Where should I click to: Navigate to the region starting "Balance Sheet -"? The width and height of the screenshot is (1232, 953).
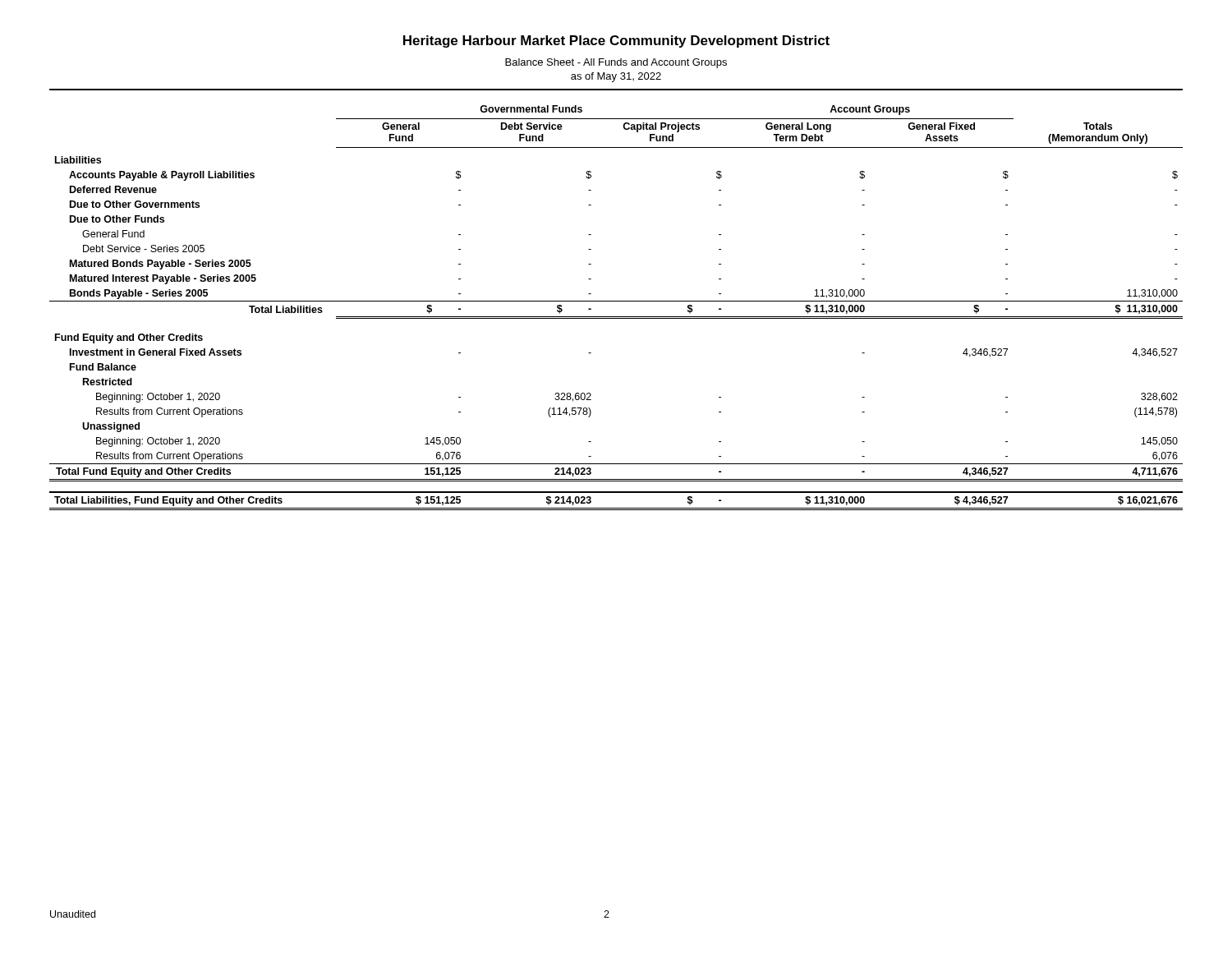point(616,62)
